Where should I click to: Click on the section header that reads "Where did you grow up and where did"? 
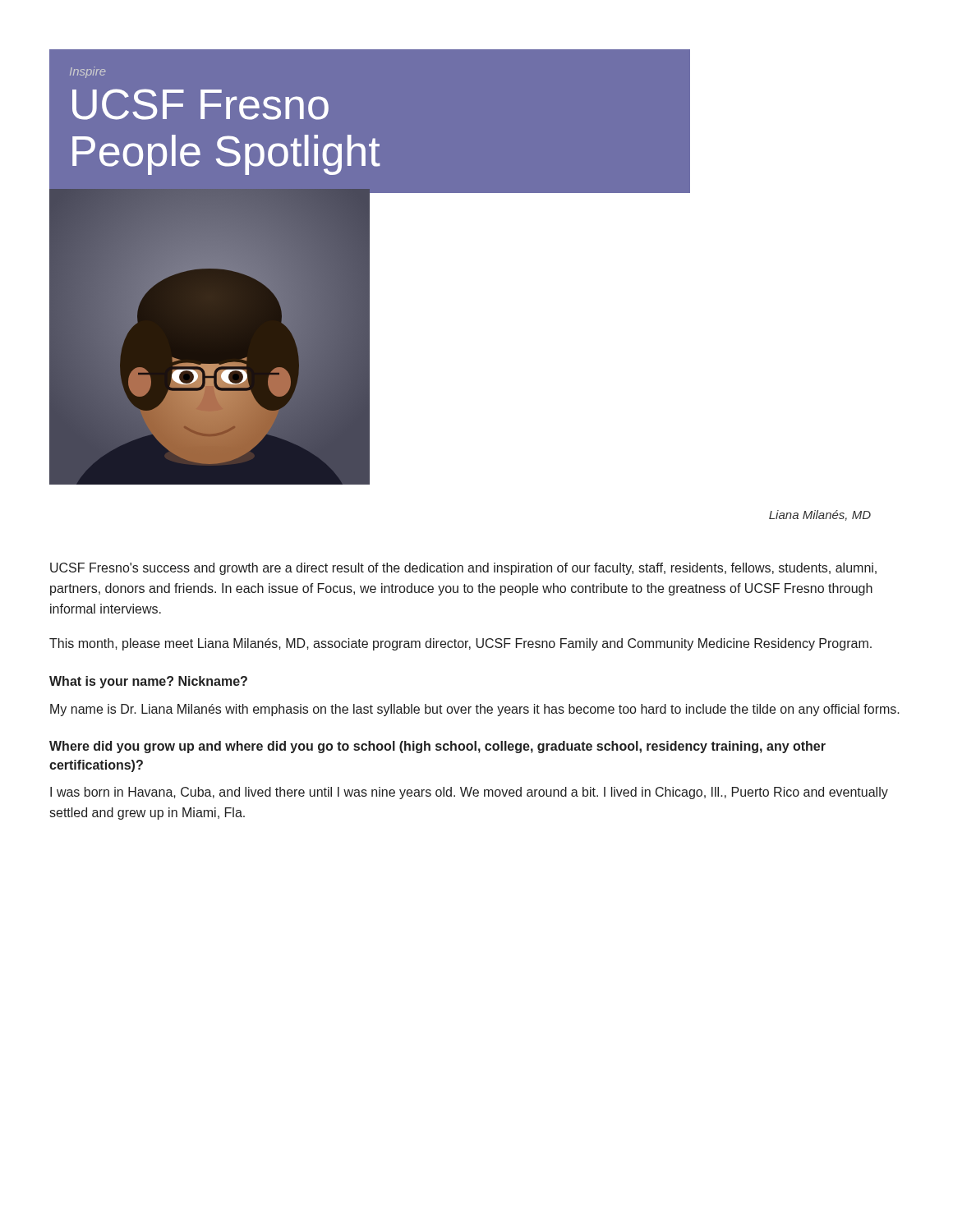pos(437,756)
